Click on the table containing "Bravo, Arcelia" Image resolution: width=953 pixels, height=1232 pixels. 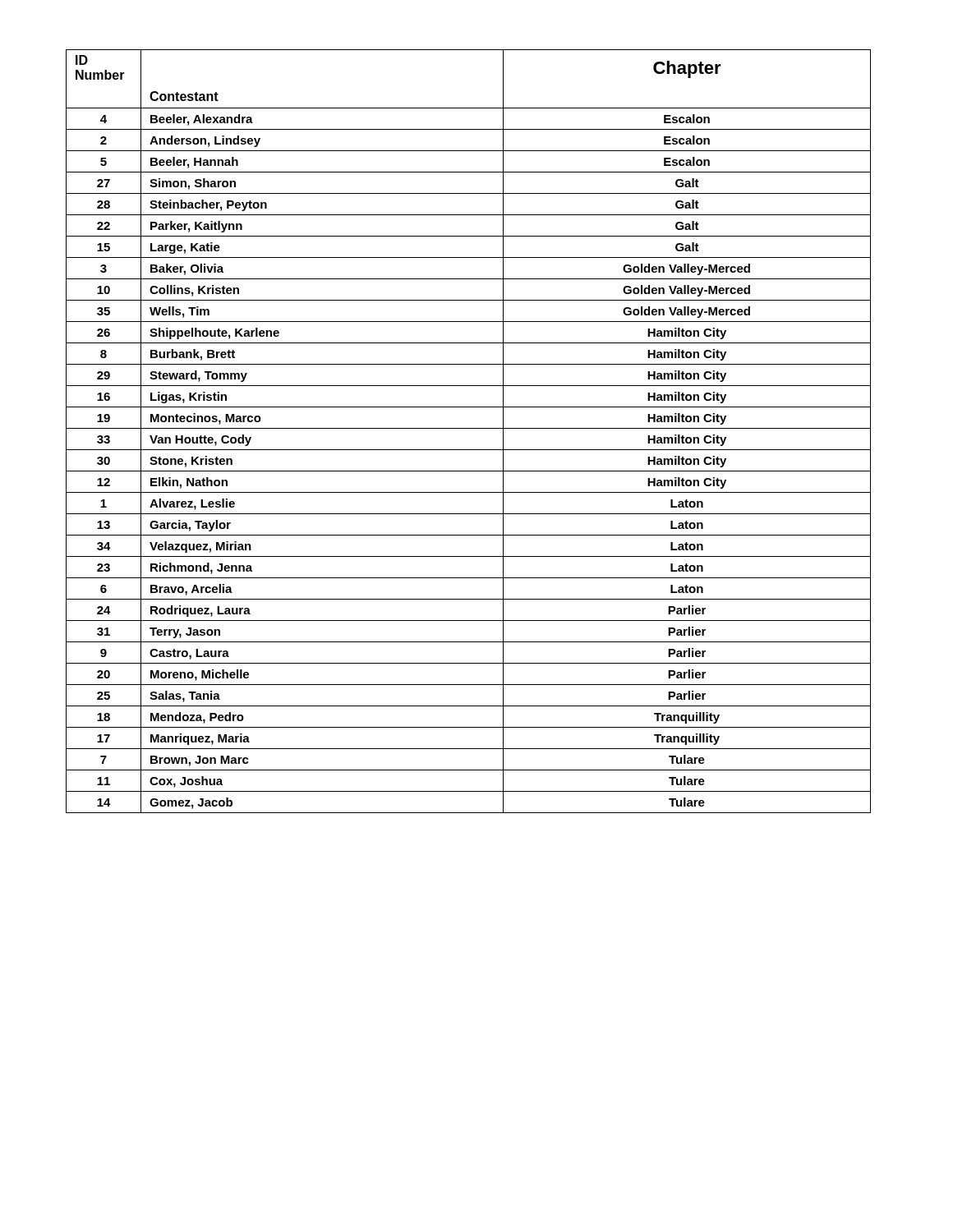[x=468, y=431]
